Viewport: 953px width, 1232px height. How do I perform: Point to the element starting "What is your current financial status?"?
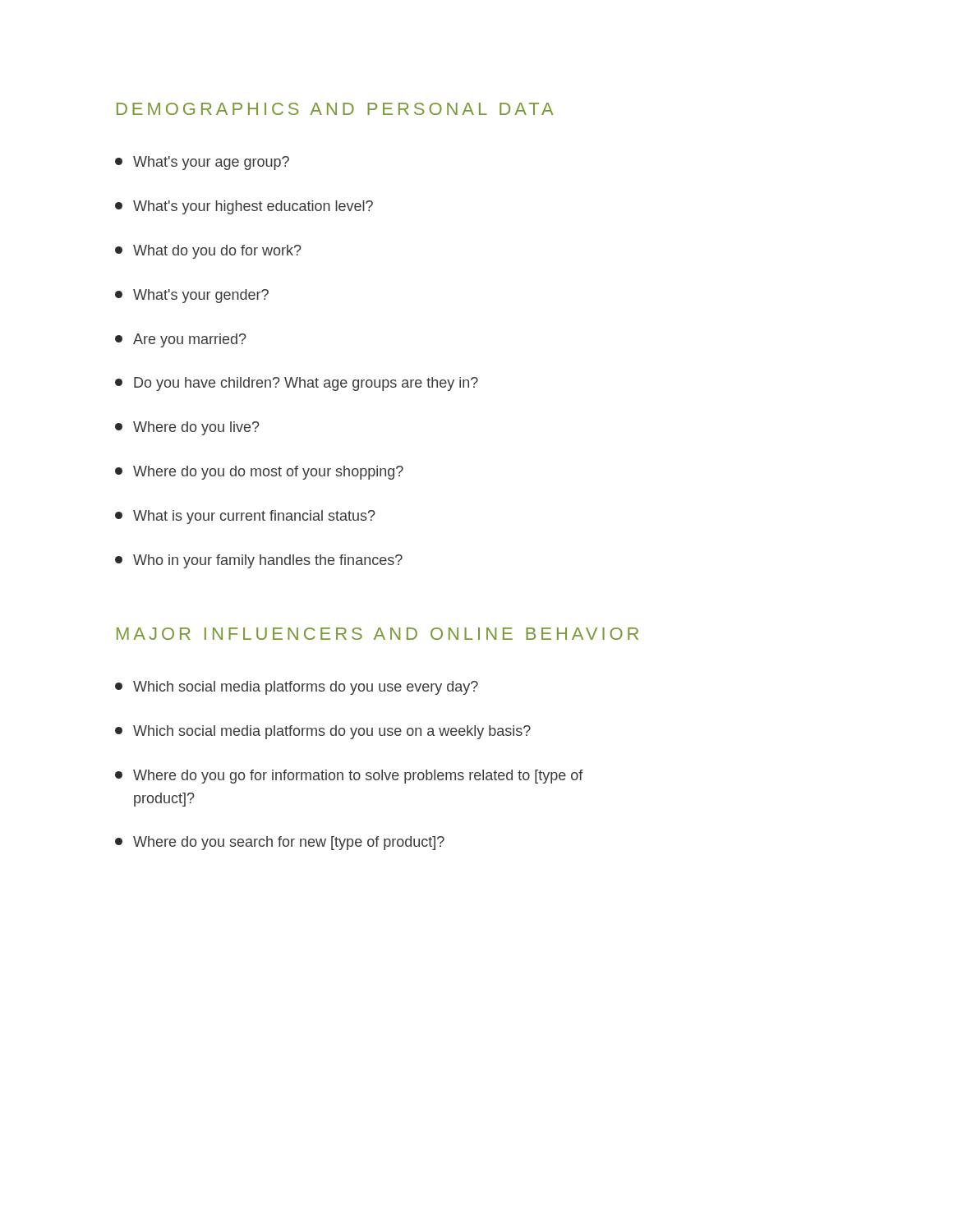(245, 517)
